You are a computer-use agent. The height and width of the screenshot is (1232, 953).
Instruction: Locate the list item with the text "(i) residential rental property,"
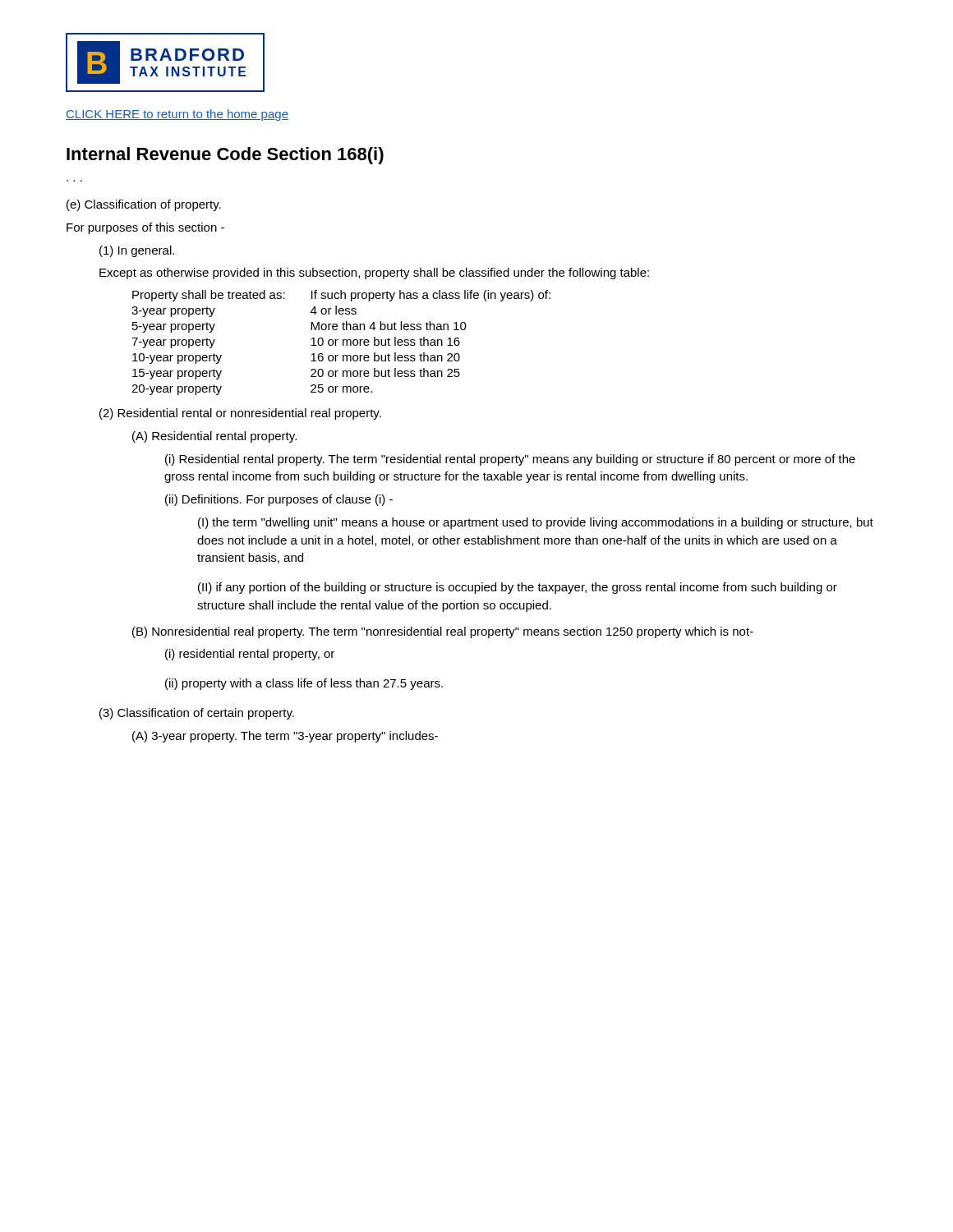(x=249, y=654)
